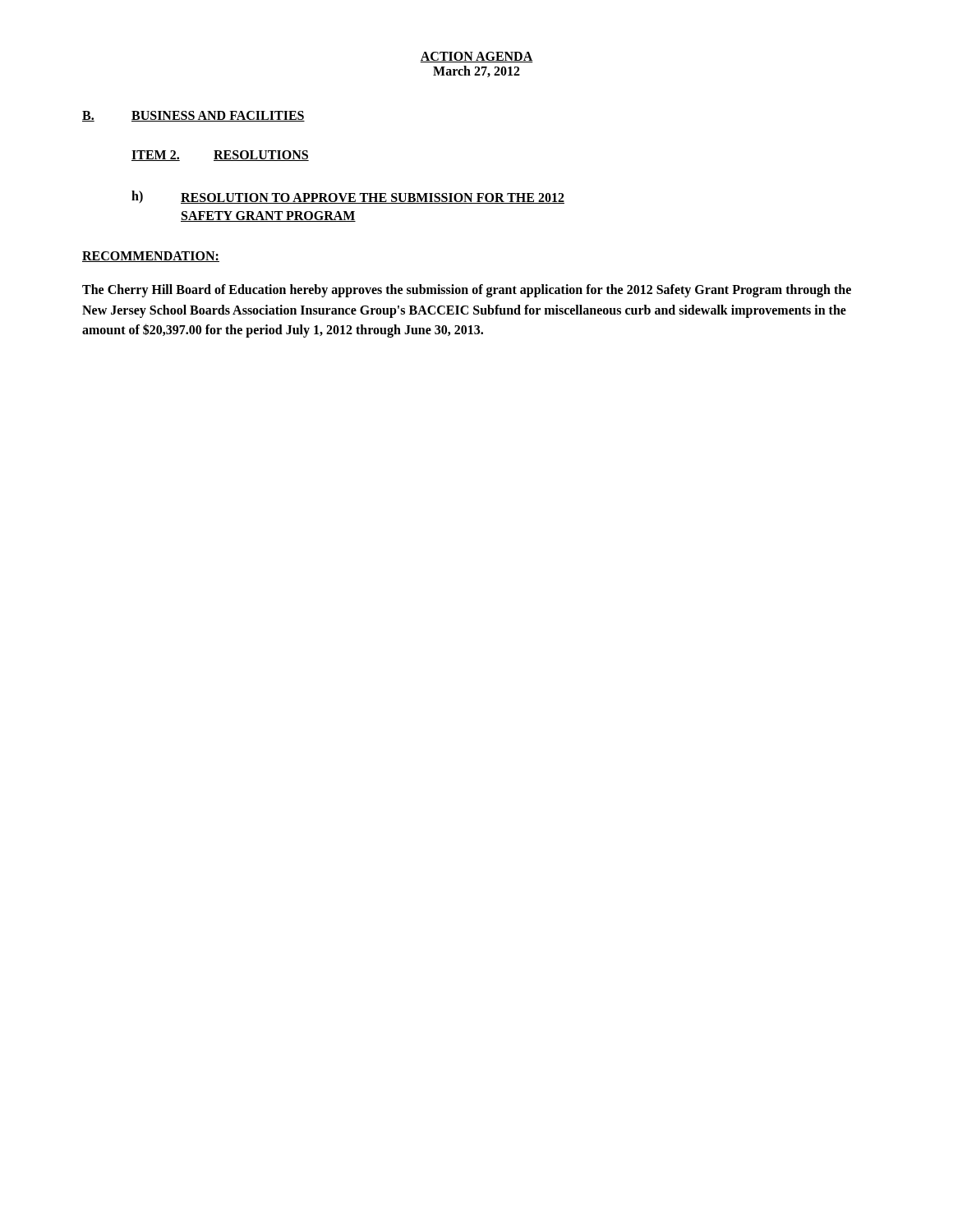Point to the region starting "B. BUSINESS AND FACILITIES"
The image size is (953, 1232).
pyautogui.click(x=193, y=116)
